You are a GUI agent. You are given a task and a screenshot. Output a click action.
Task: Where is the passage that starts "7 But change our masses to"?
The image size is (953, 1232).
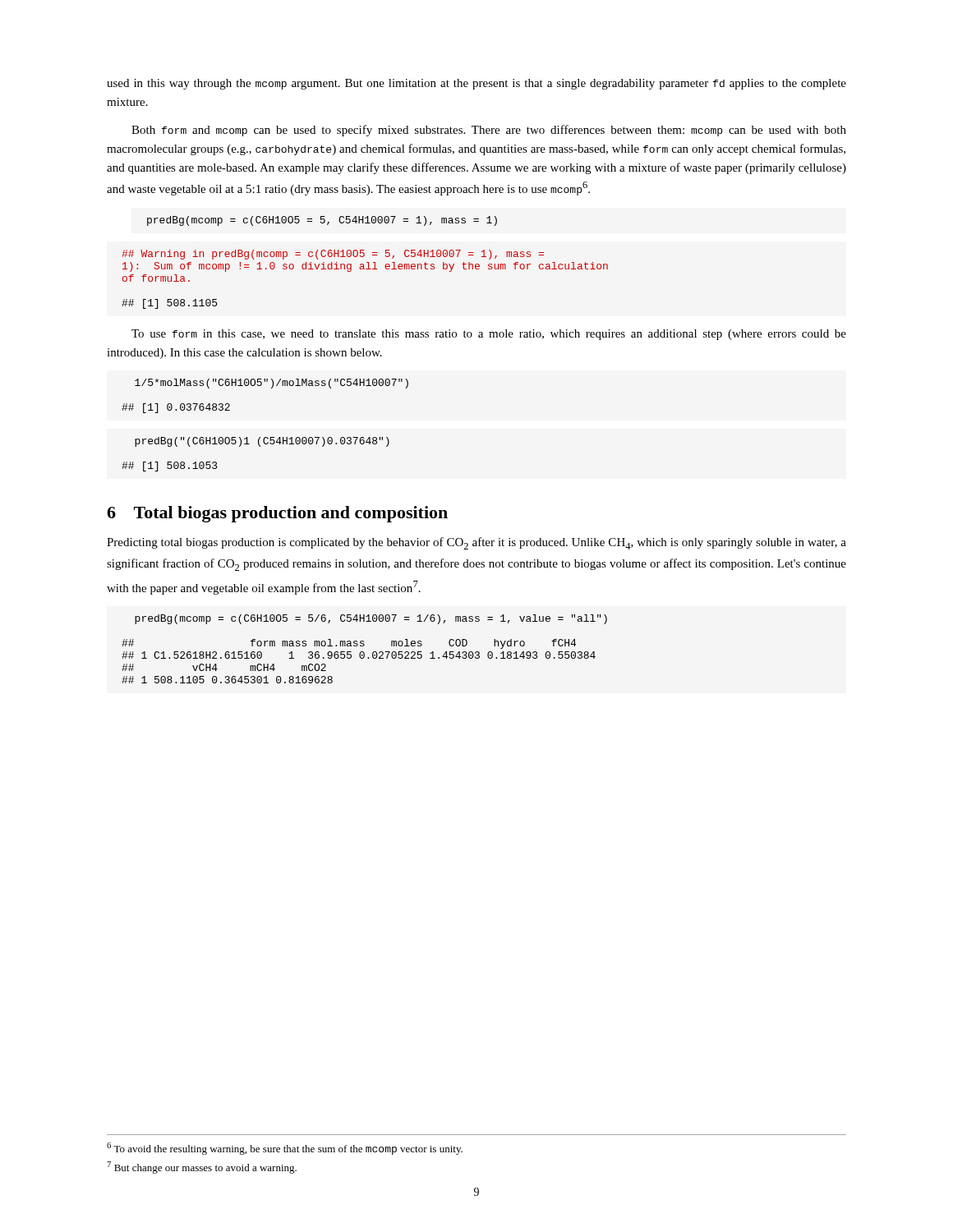click(x=202, y=1166)
